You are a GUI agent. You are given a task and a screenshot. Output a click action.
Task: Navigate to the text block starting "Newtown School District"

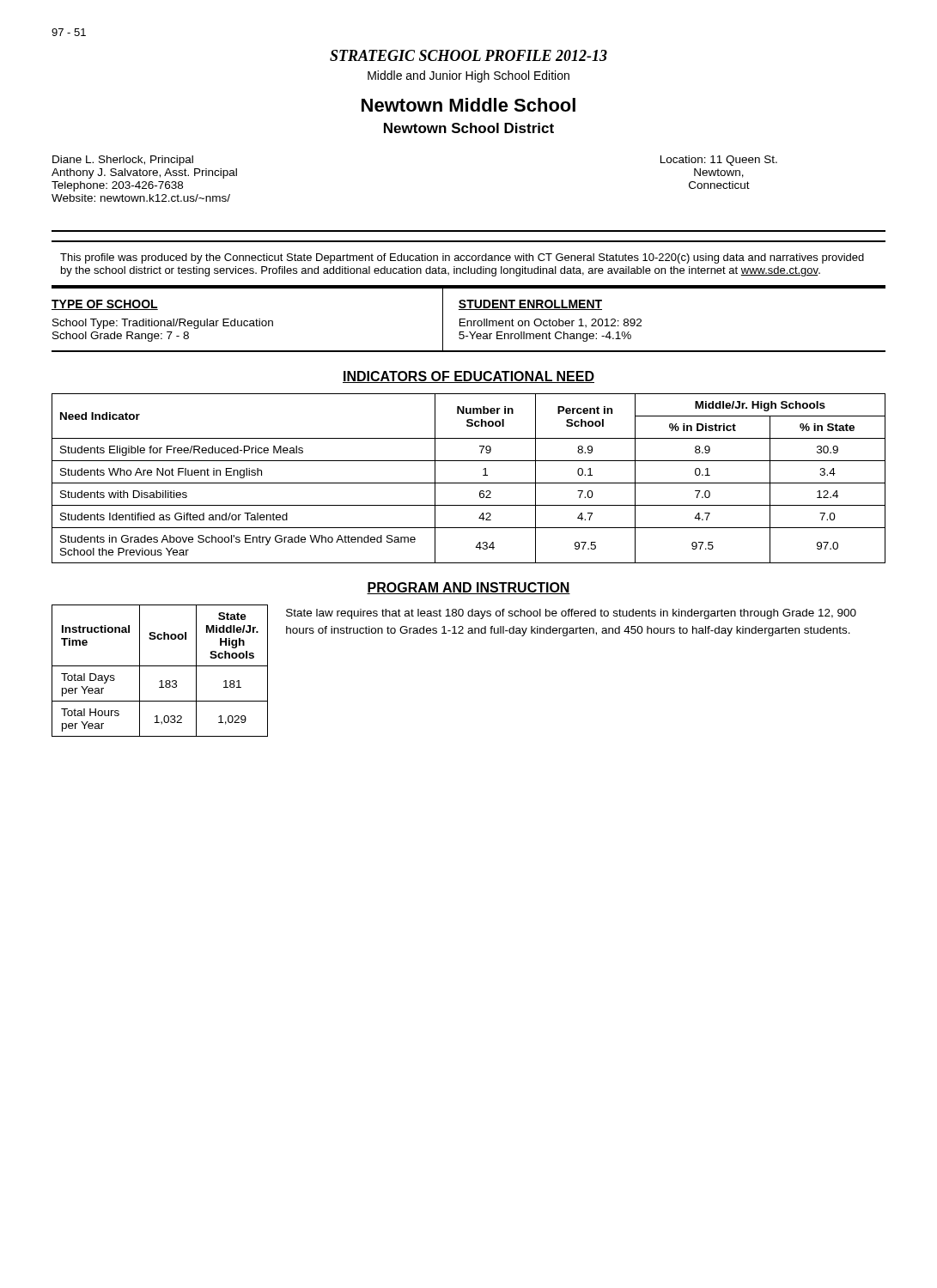[468, 128]
